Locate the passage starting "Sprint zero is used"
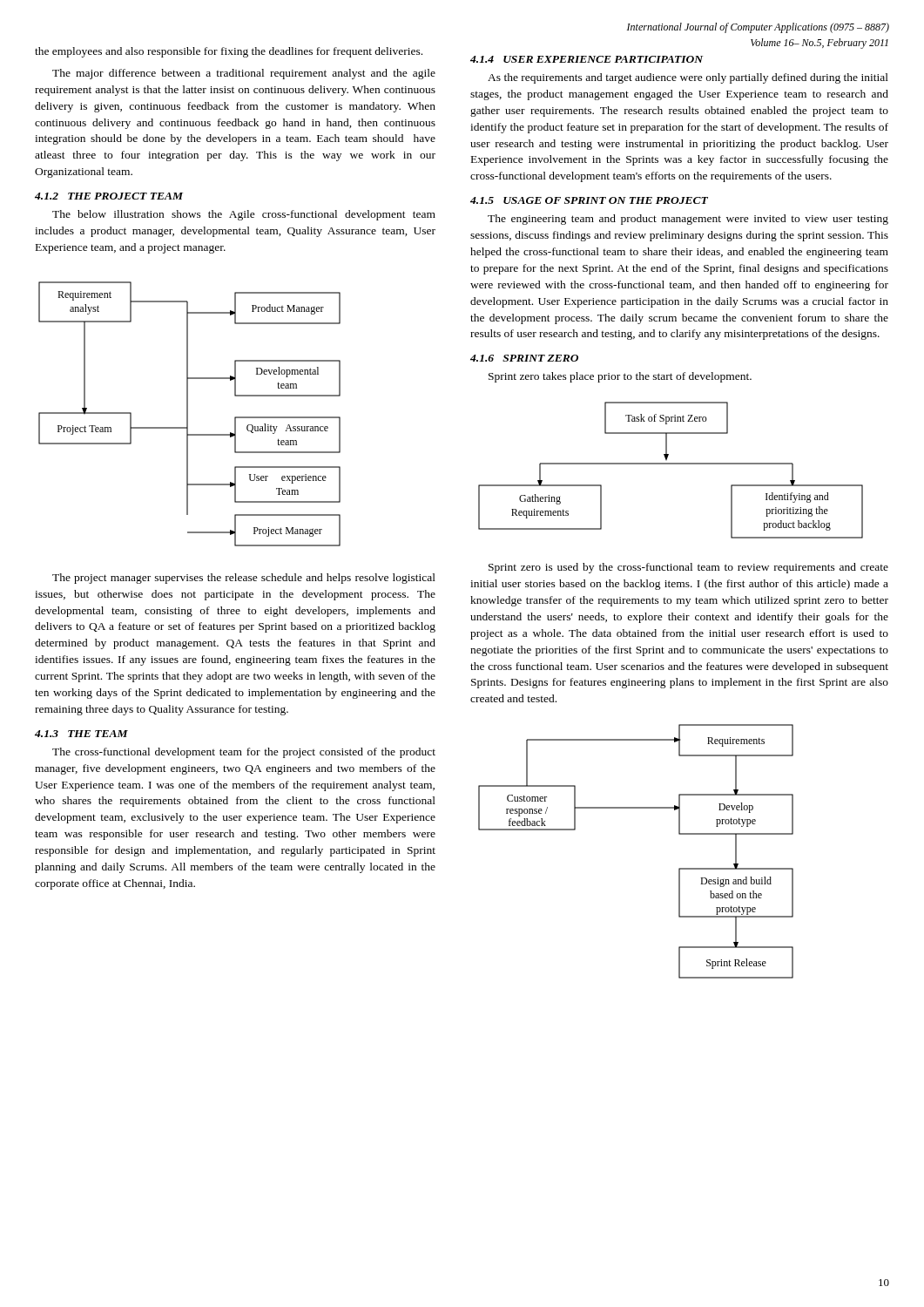924x1307 pixels. 679,634
